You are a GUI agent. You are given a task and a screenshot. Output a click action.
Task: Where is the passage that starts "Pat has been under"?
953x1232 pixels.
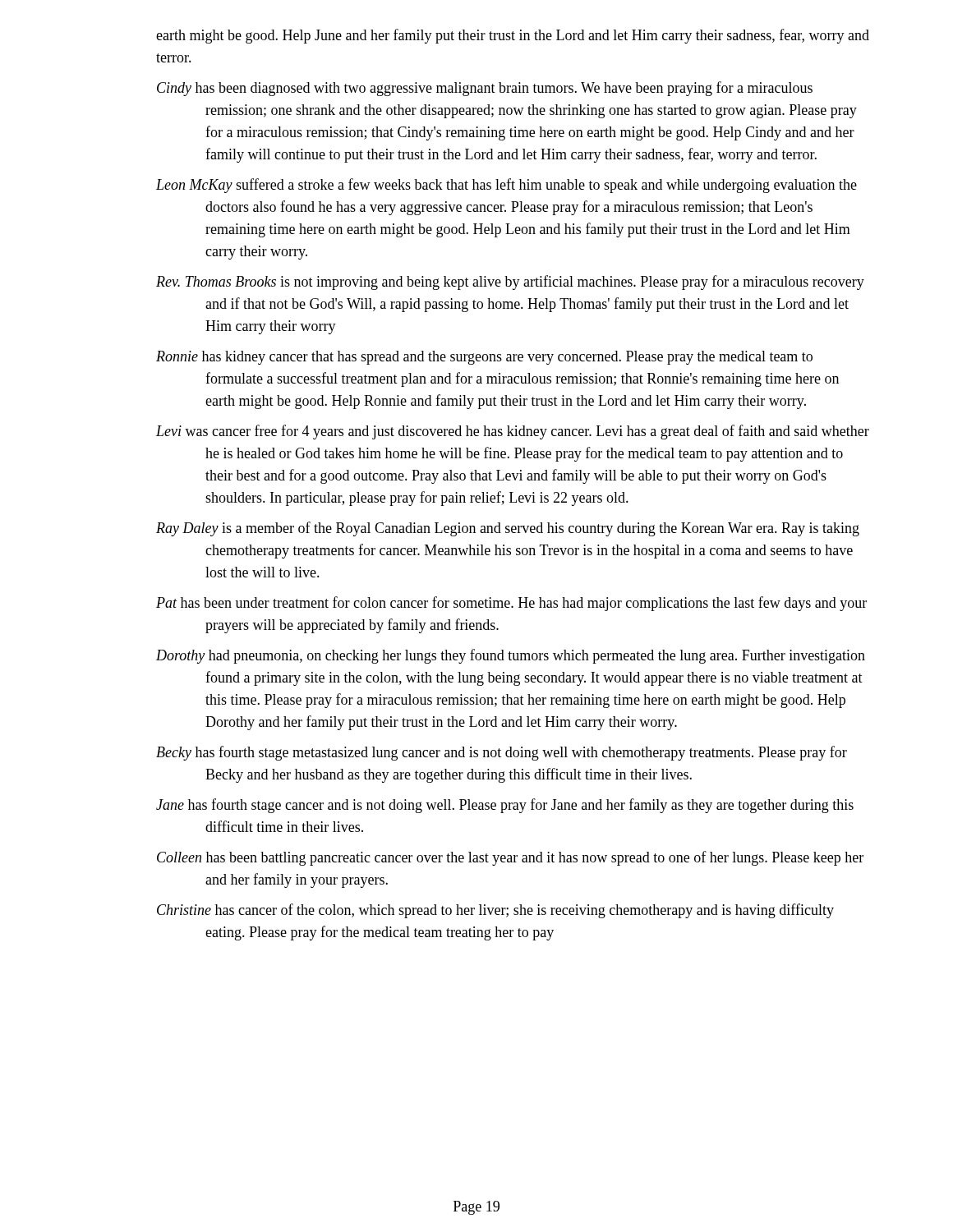point(513,614)
